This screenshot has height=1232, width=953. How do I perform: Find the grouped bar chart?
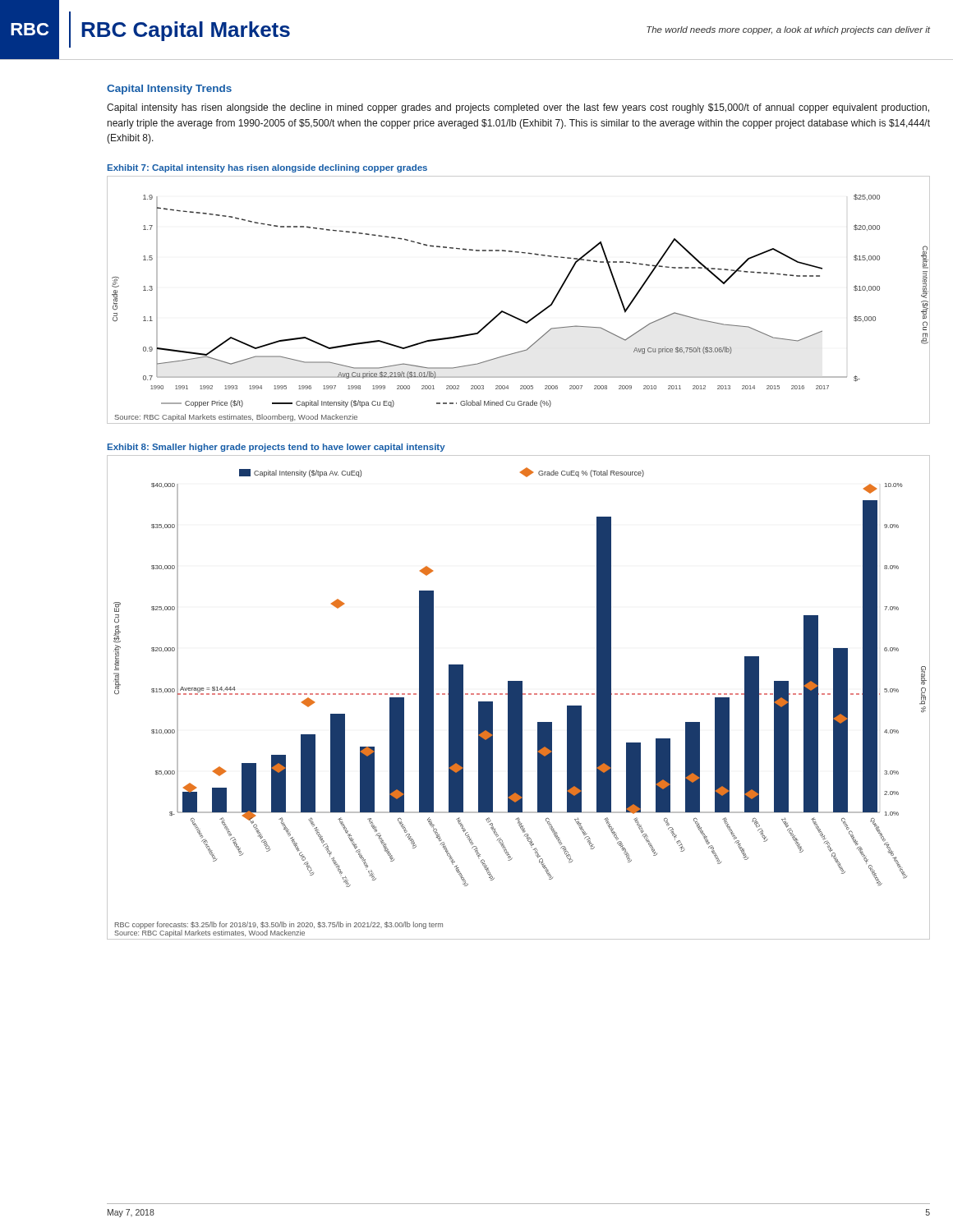tap(518, 697)
